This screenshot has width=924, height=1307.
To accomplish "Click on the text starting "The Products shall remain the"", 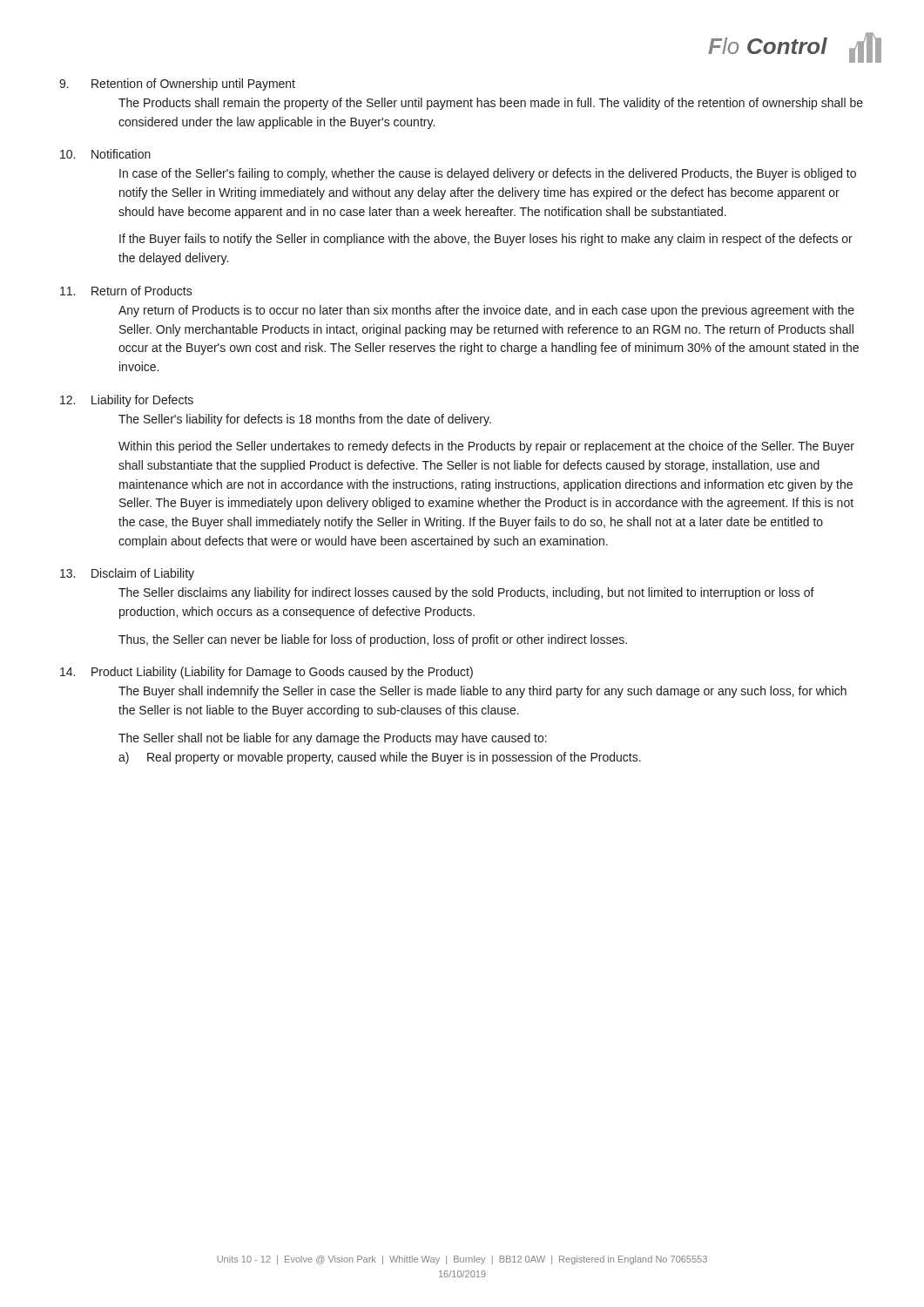I will pos(492,113).
